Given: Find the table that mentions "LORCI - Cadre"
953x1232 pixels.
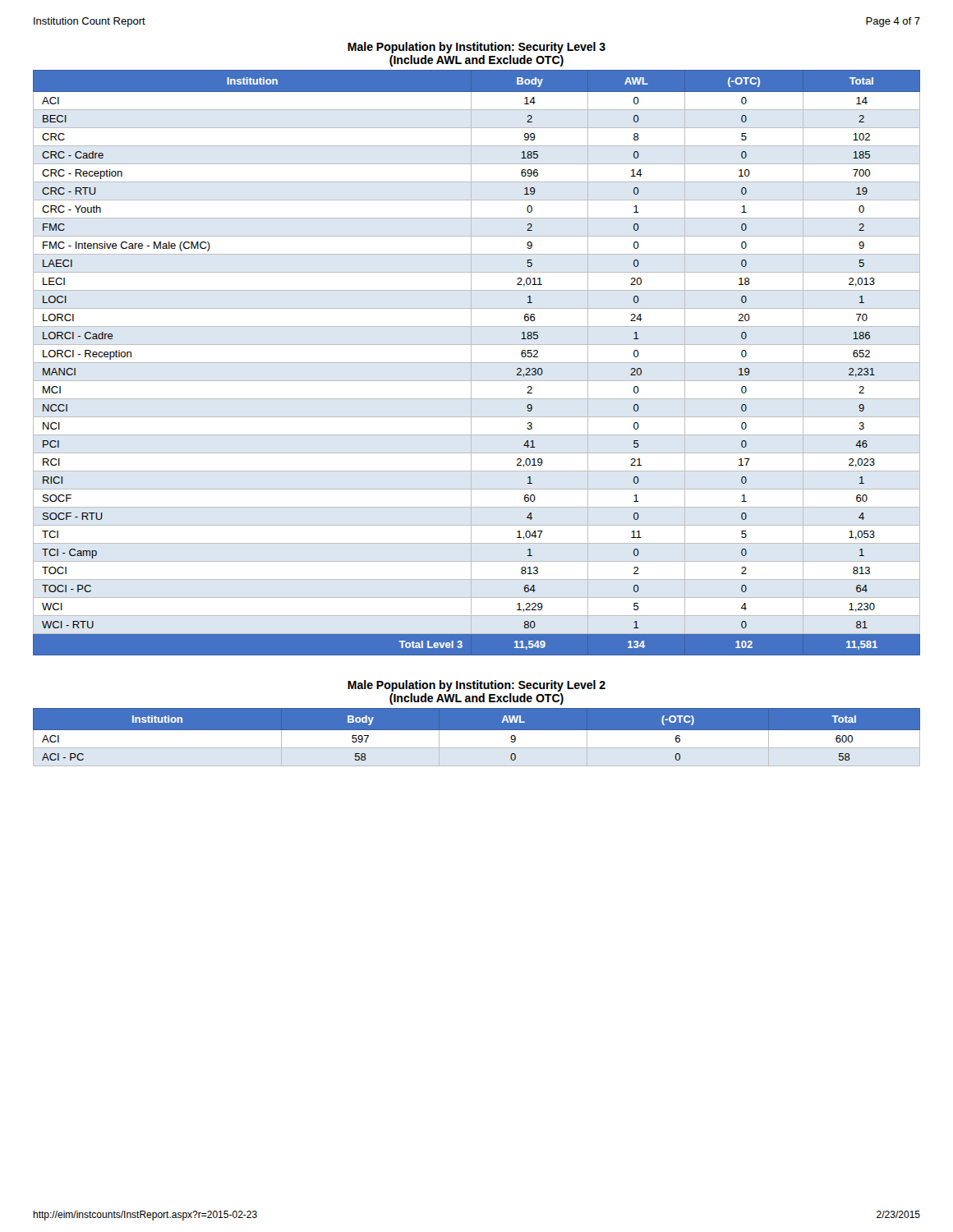Looking at the screenshot, I should click(x=476, y=363).
